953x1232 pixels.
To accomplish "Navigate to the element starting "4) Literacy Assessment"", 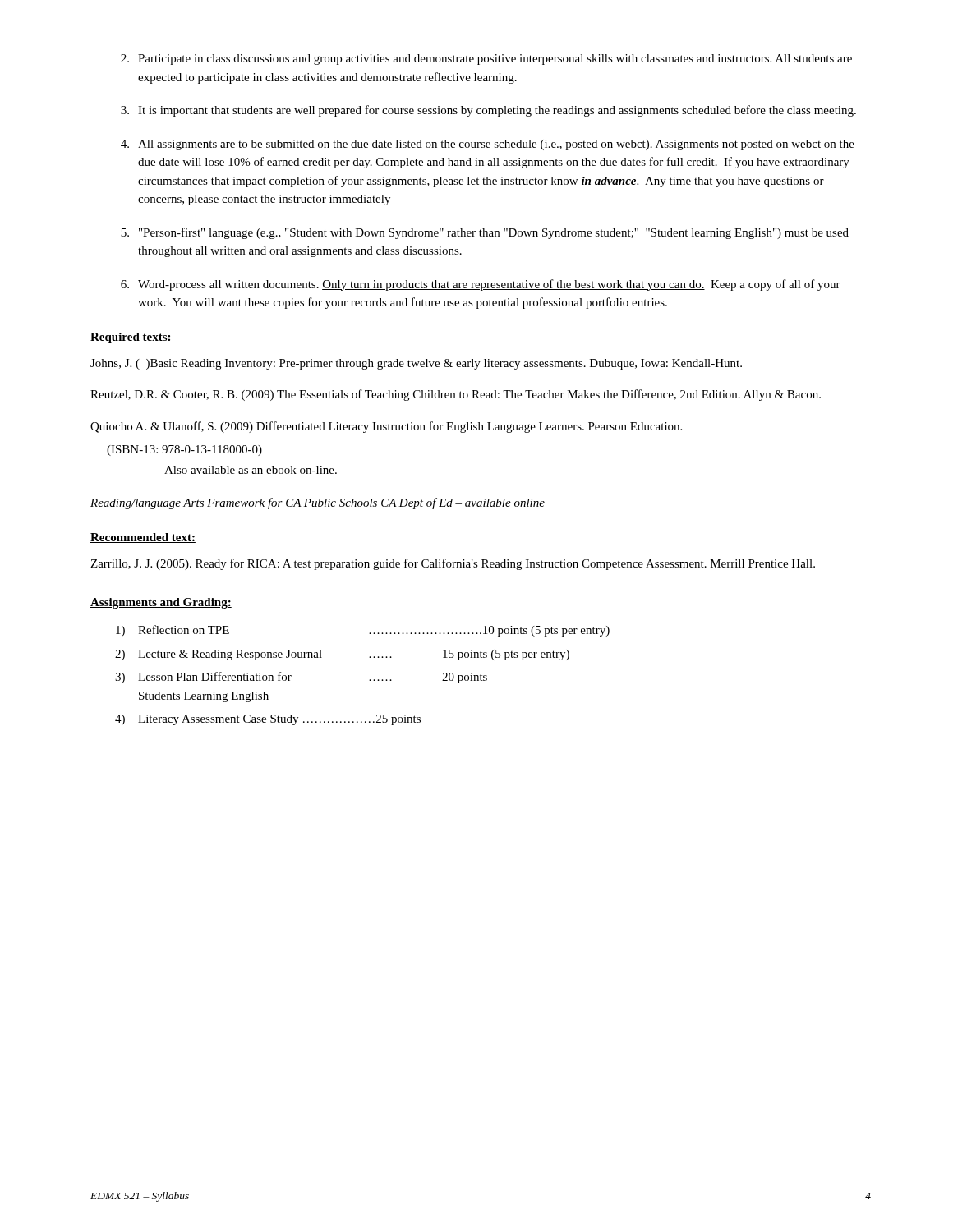I will coord(268,719).
